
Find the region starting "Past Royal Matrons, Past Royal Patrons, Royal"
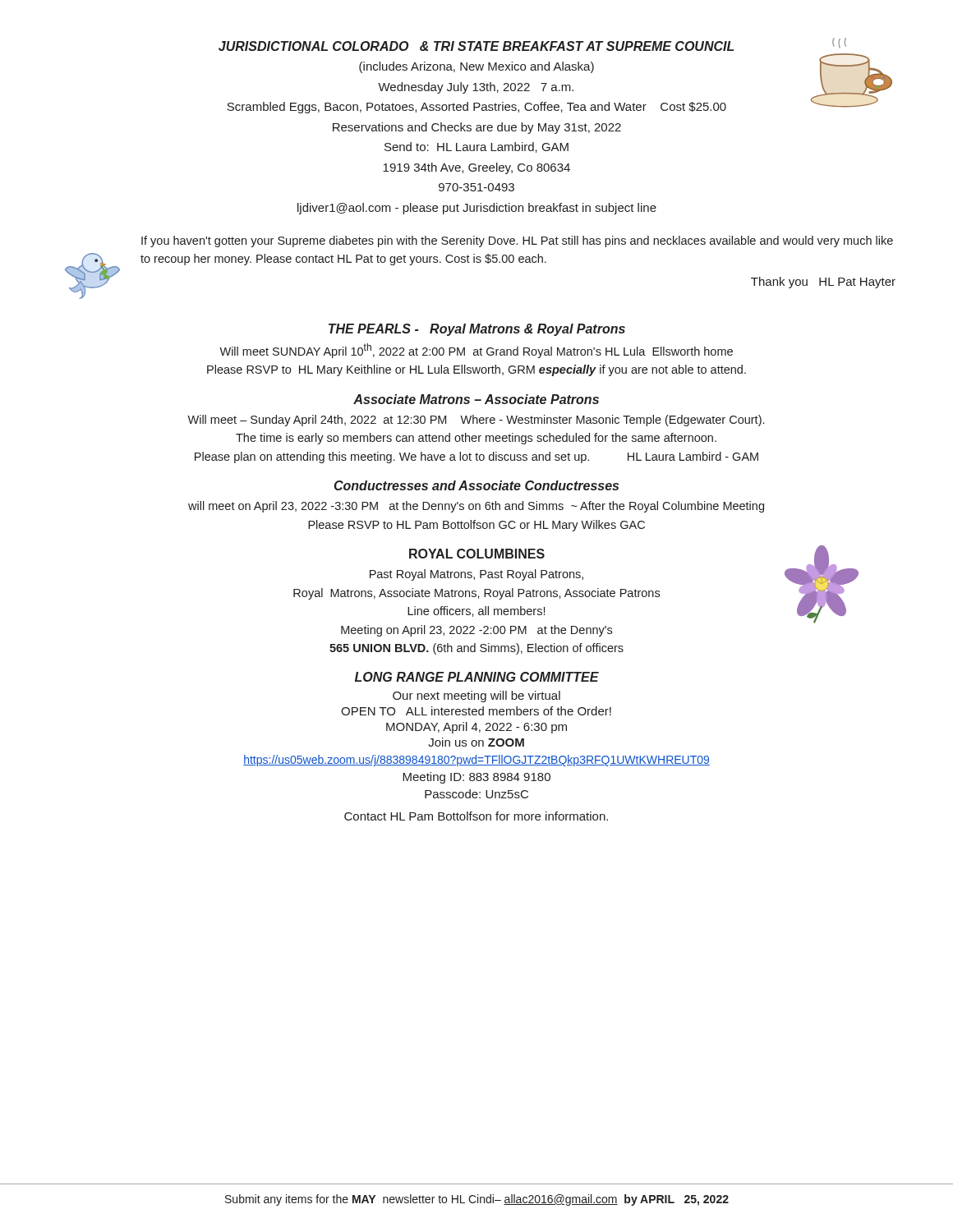coord(476,611)
